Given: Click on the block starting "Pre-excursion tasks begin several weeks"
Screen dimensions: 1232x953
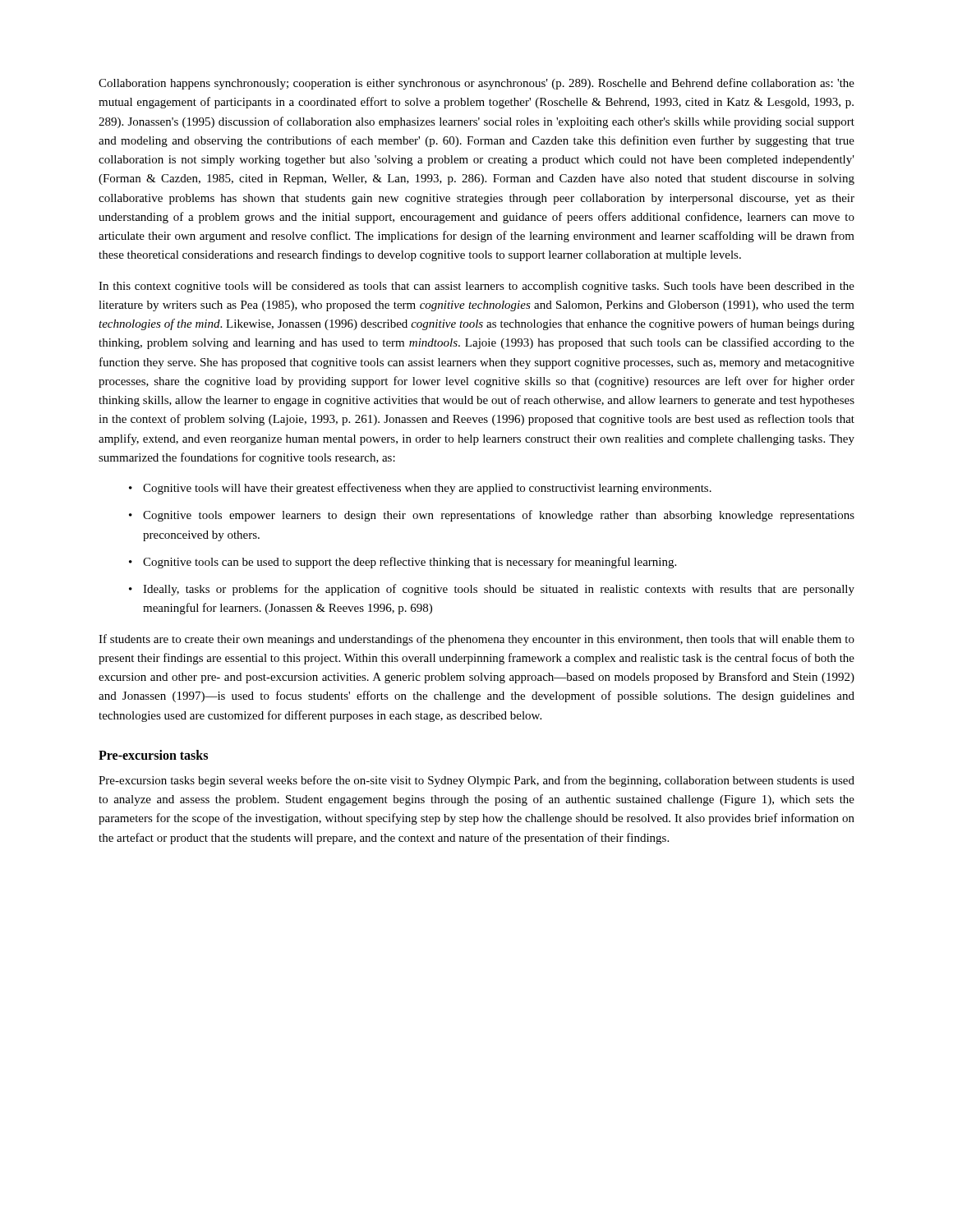Looking at the screenshot, I should [x=476, y=809].
